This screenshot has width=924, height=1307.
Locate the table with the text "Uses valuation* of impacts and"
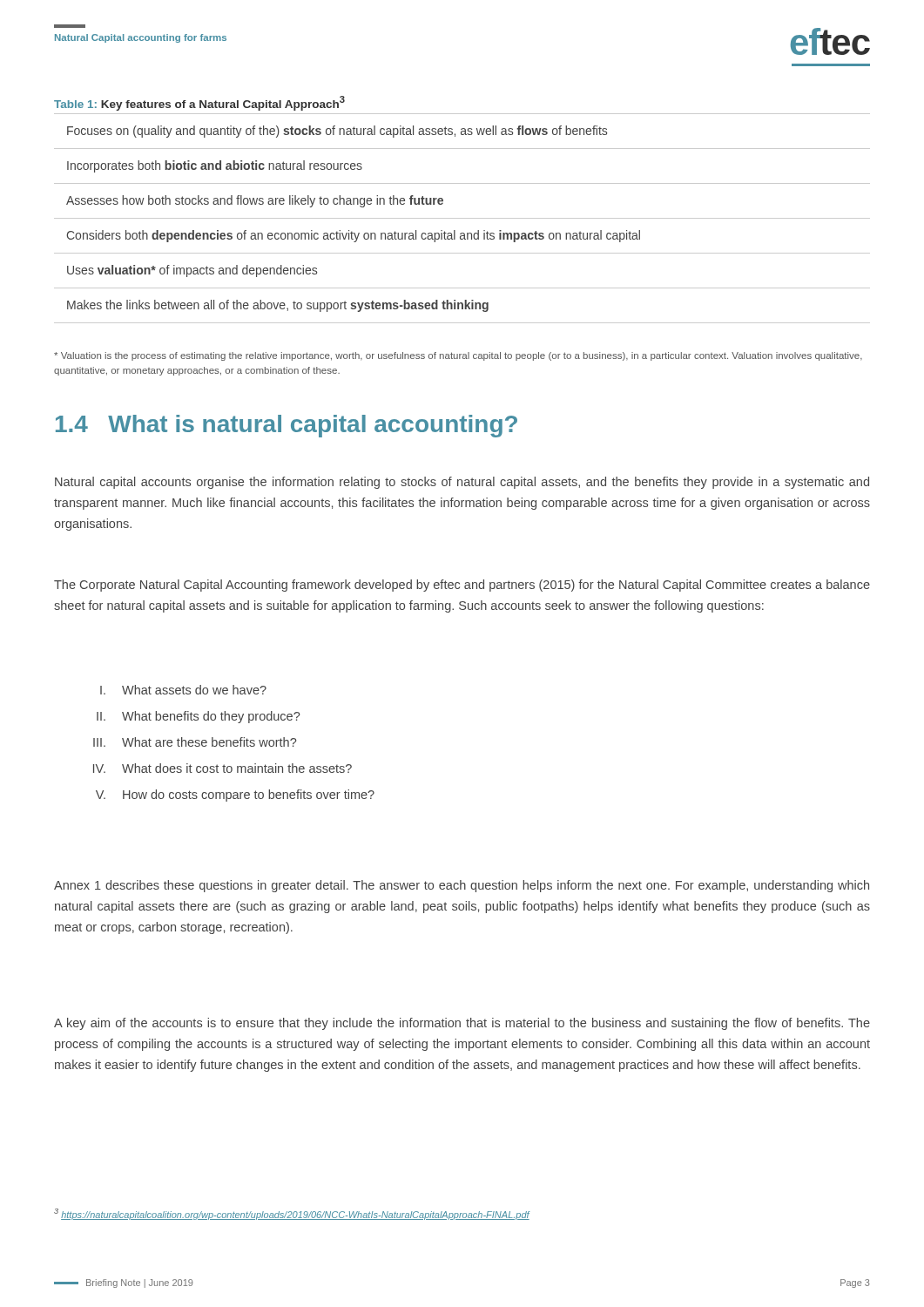pyautogui.click(x=462, y=218)
